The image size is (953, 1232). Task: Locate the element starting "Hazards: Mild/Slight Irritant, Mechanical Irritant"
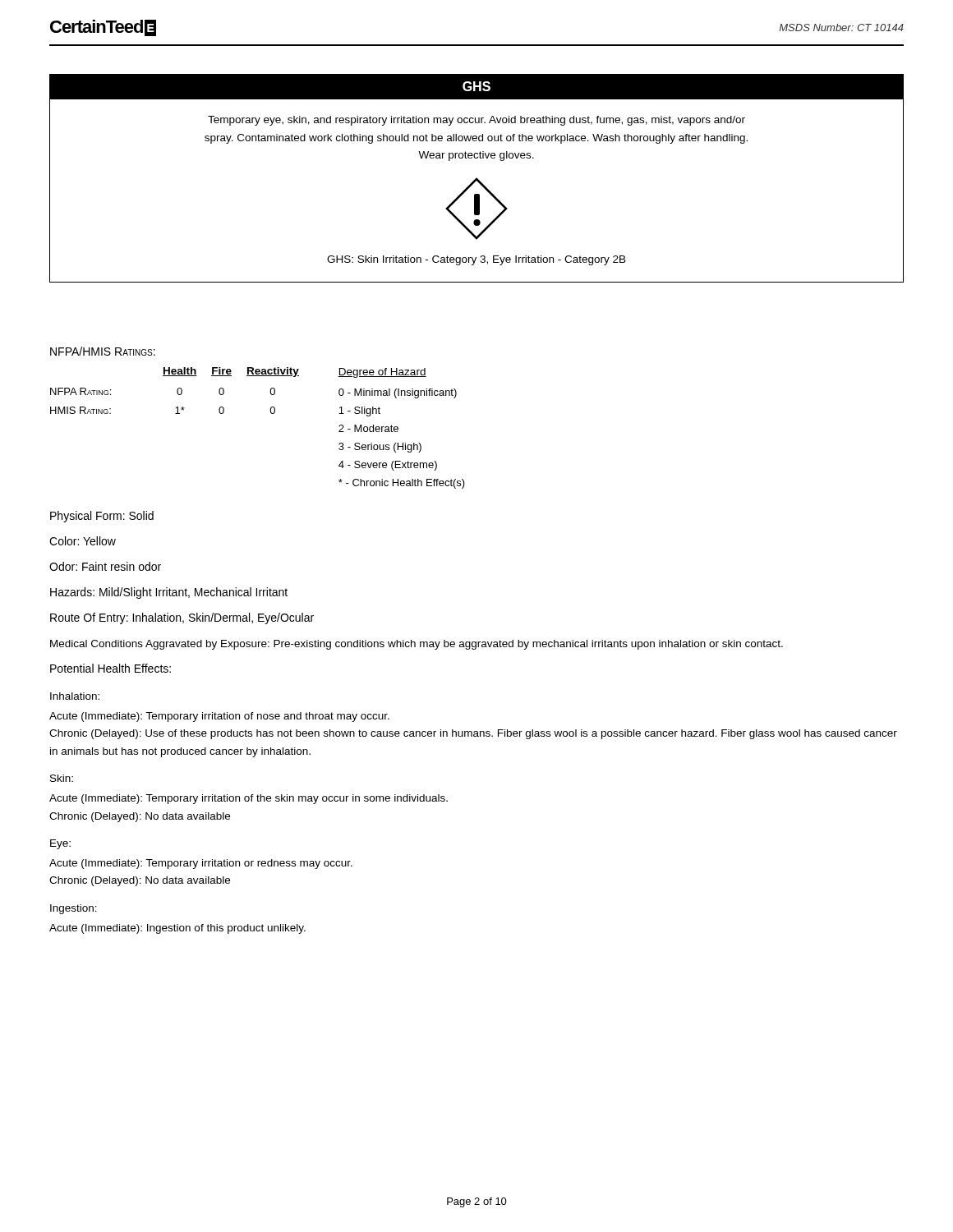point(168,592)
